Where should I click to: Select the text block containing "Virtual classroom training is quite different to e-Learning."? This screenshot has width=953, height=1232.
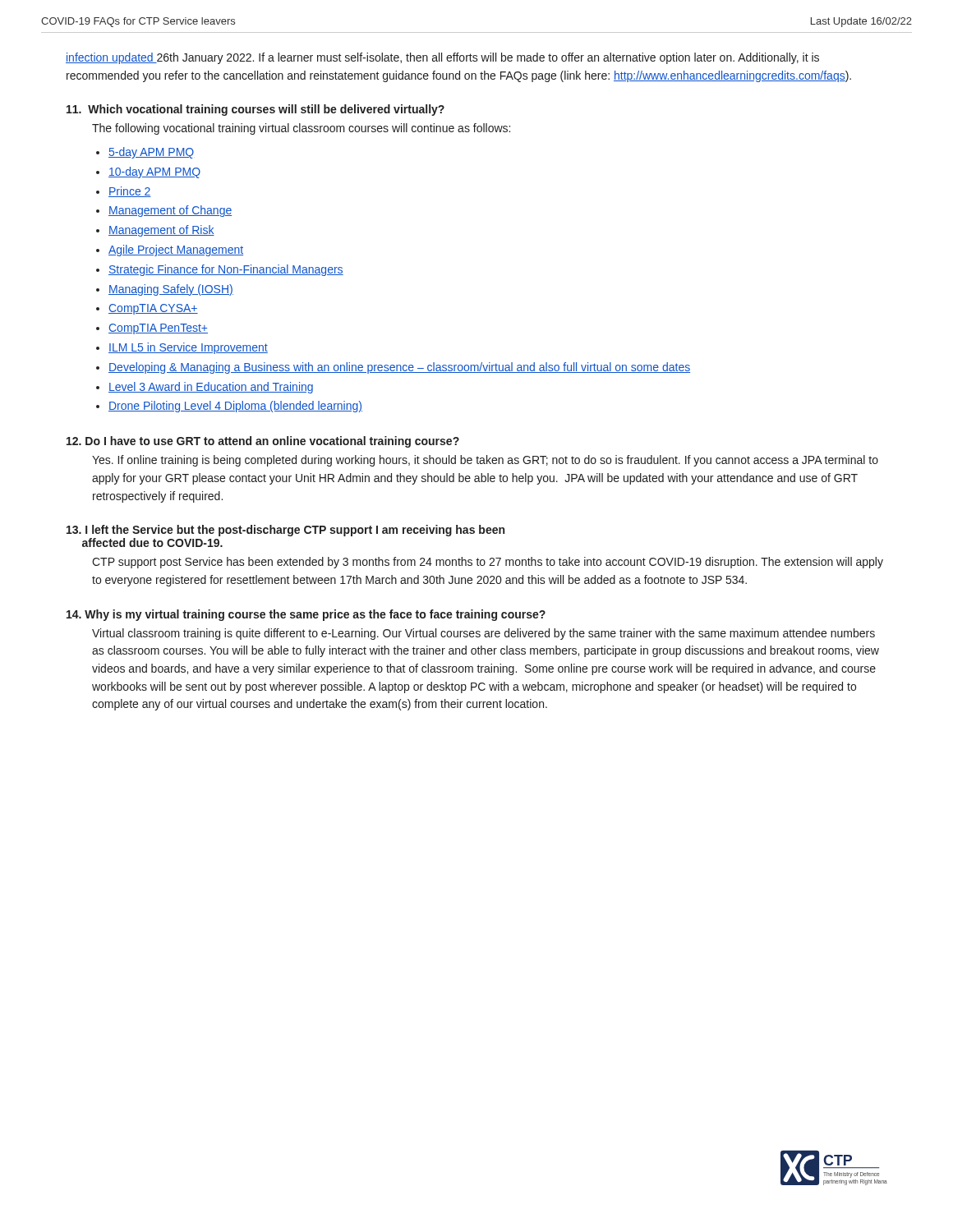click(x=486, y=669)
